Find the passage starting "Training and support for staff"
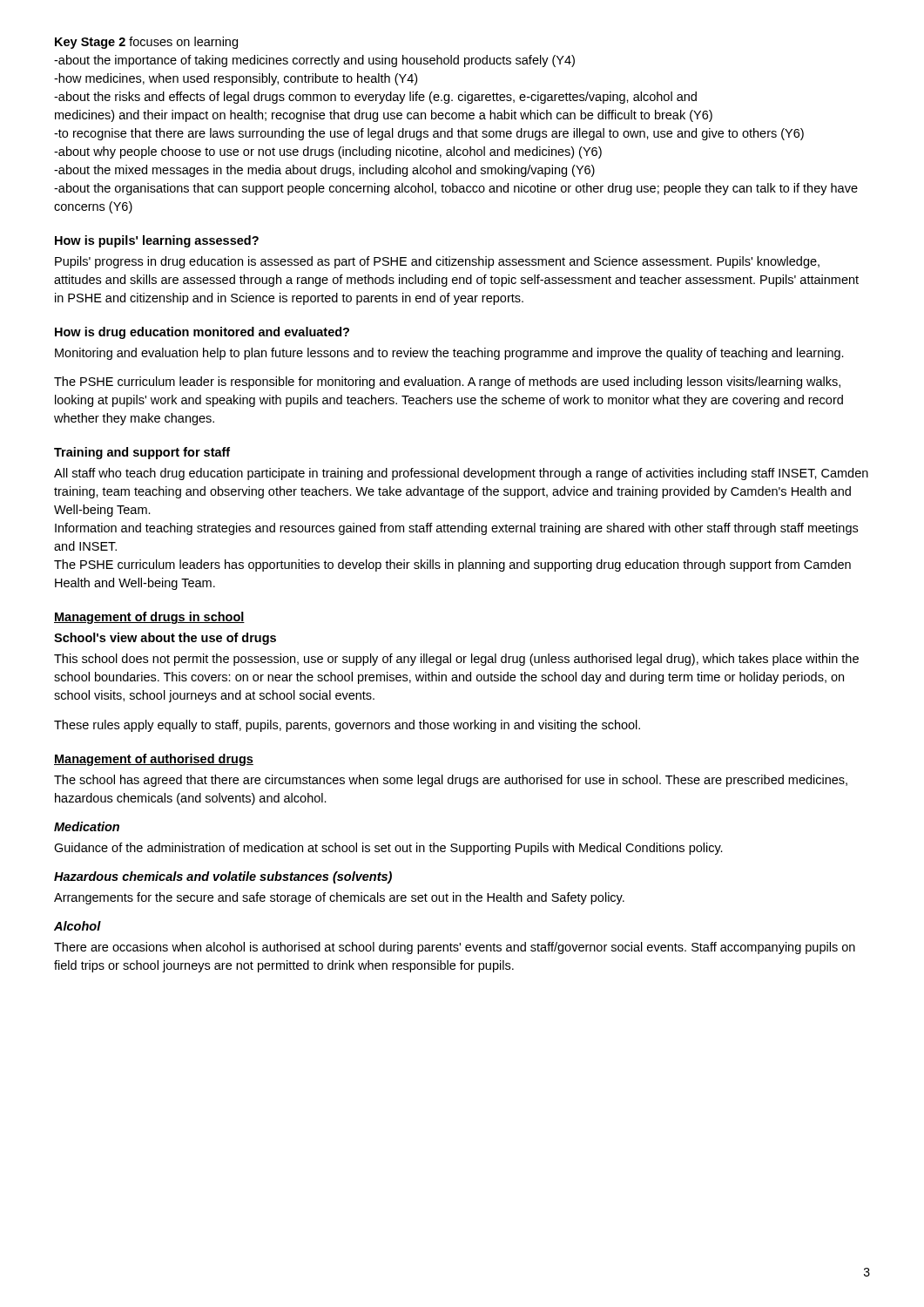Screen dimensions: 1307x924 (142, 453)
